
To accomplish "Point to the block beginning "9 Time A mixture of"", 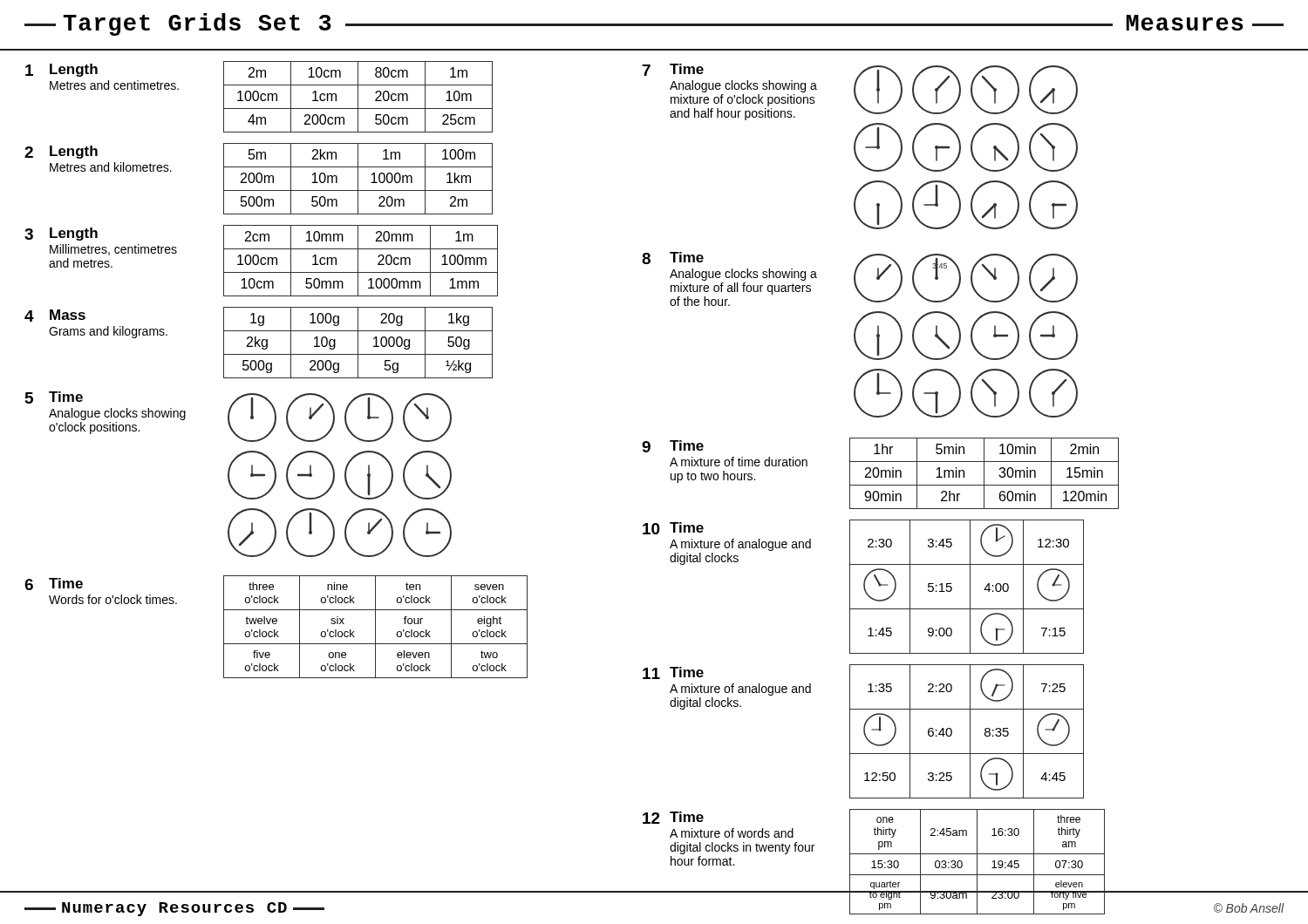I will [880, 473].
